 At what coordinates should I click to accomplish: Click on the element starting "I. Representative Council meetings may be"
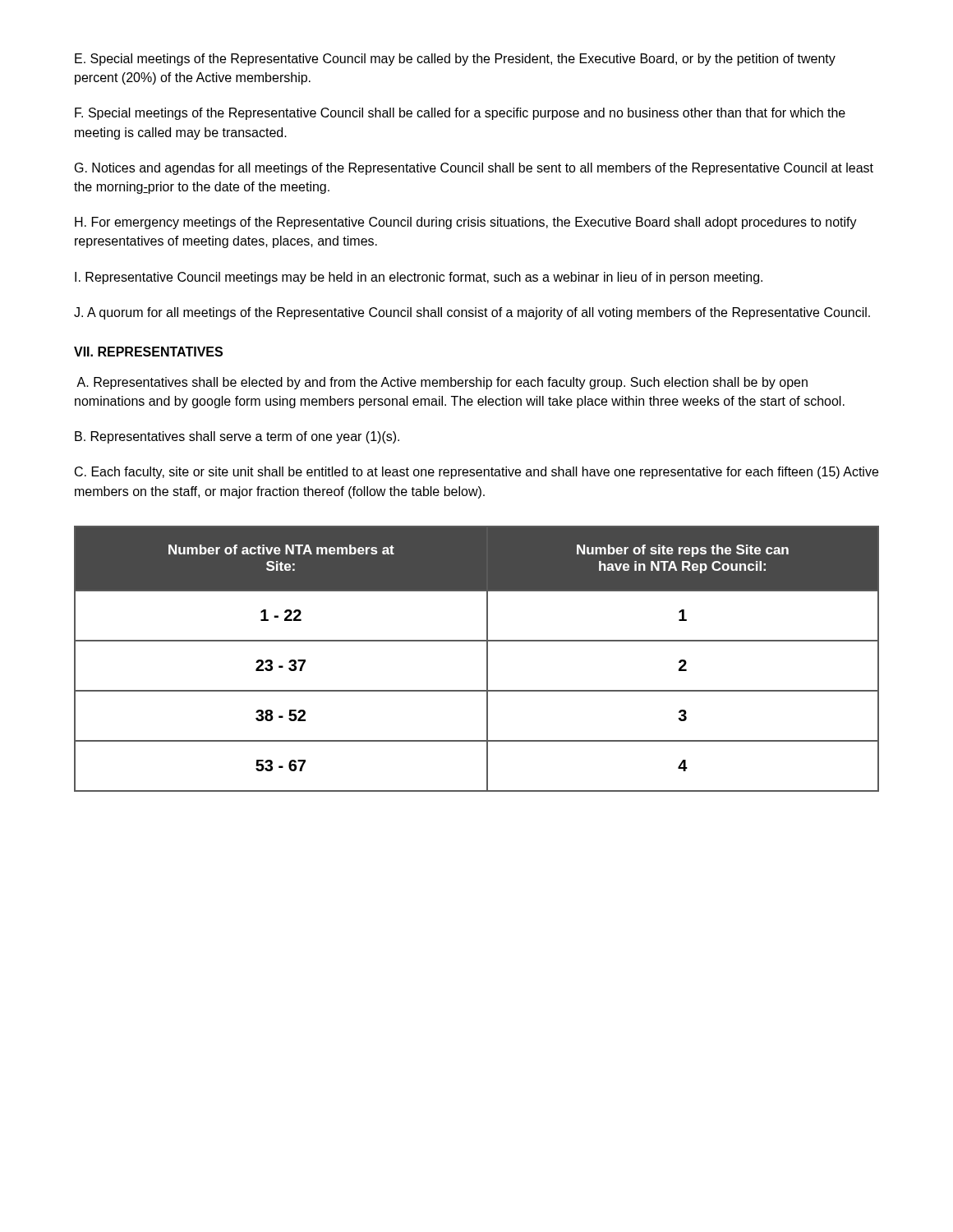pyautogui.click(x=419, y=277)
